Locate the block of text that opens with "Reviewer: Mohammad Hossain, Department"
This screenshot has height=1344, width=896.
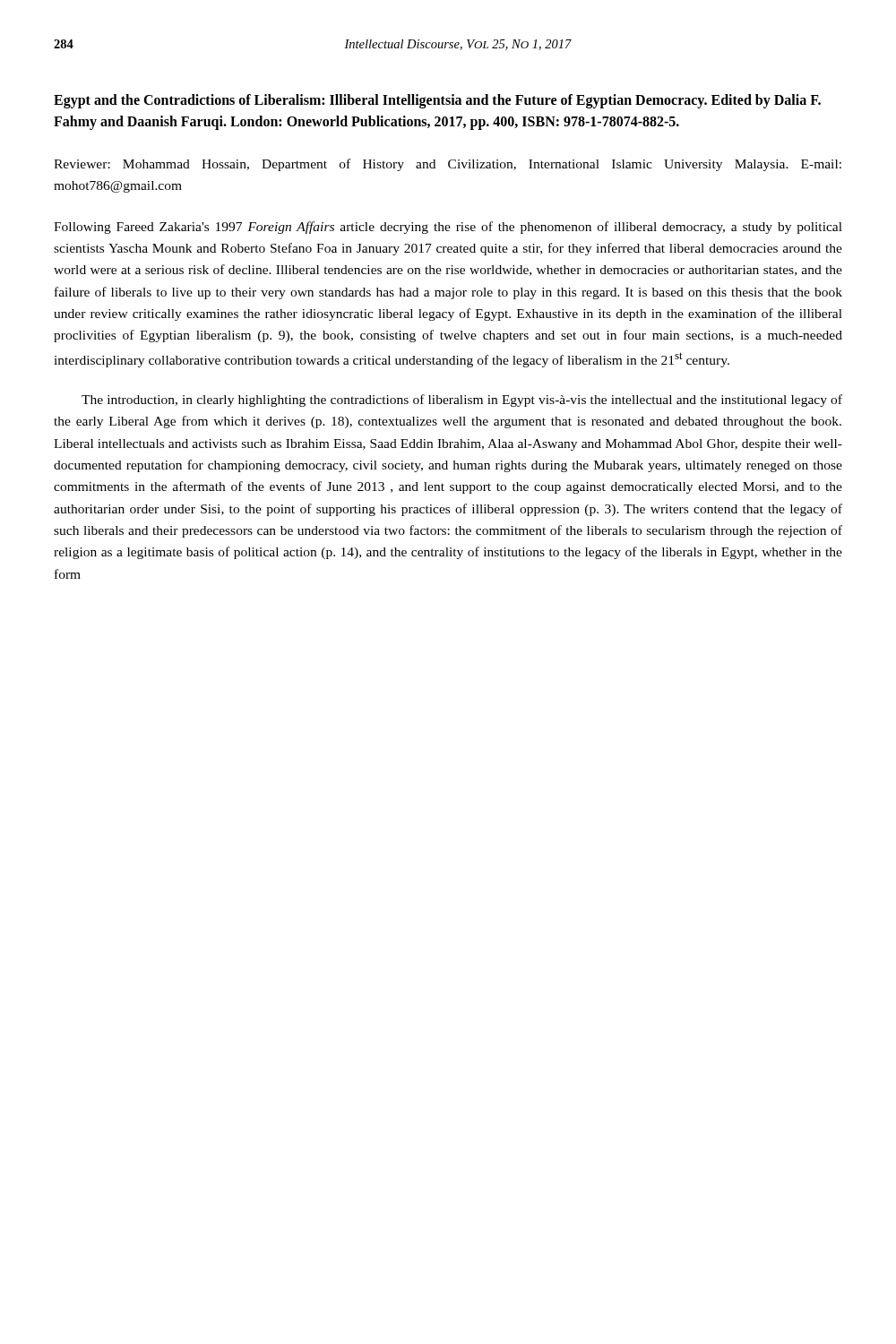[x=448, y=174]
